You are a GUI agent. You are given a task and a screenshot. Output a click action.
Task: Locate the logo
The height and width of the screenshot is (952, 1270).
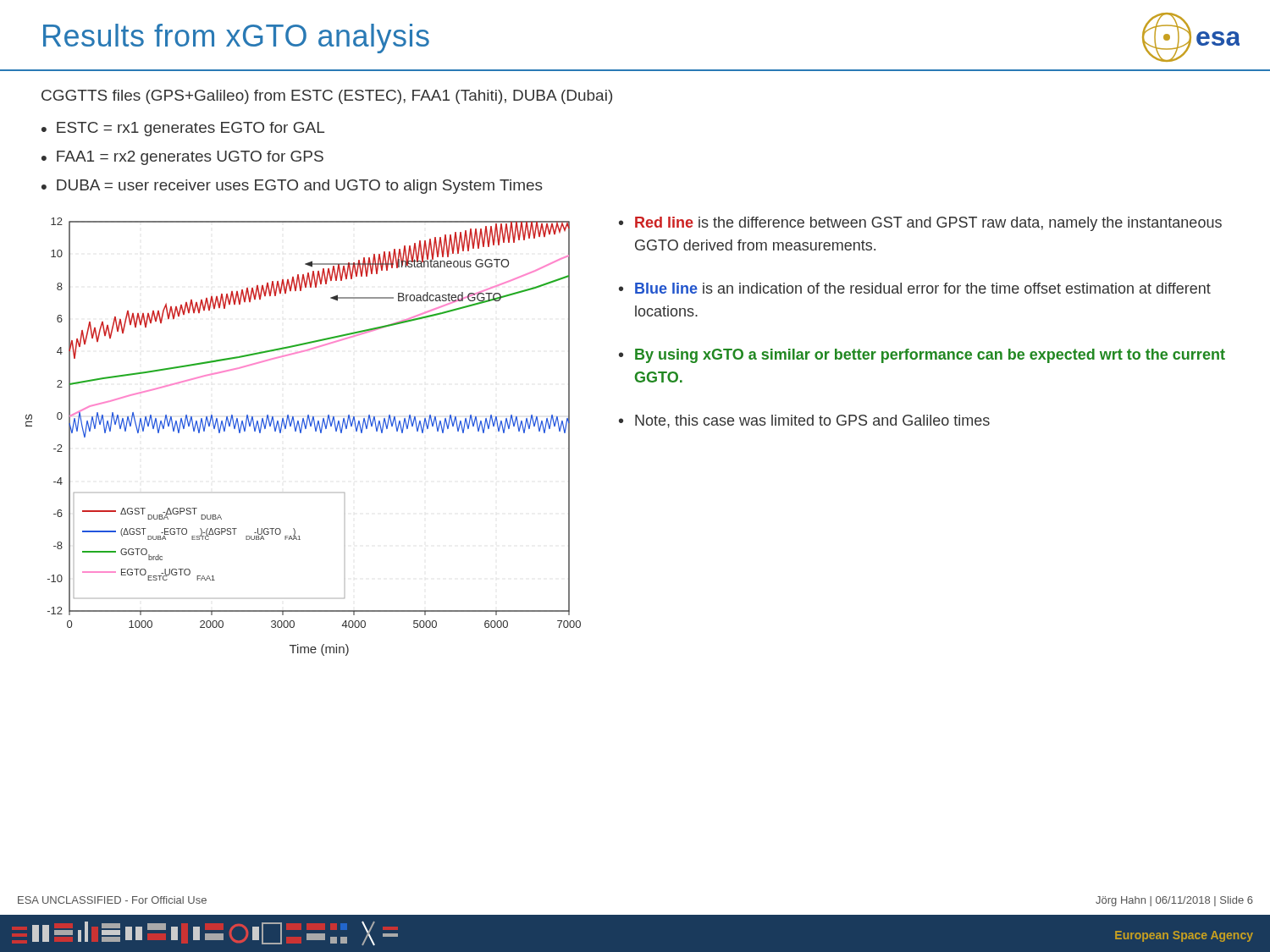(x=1189, y=38)
